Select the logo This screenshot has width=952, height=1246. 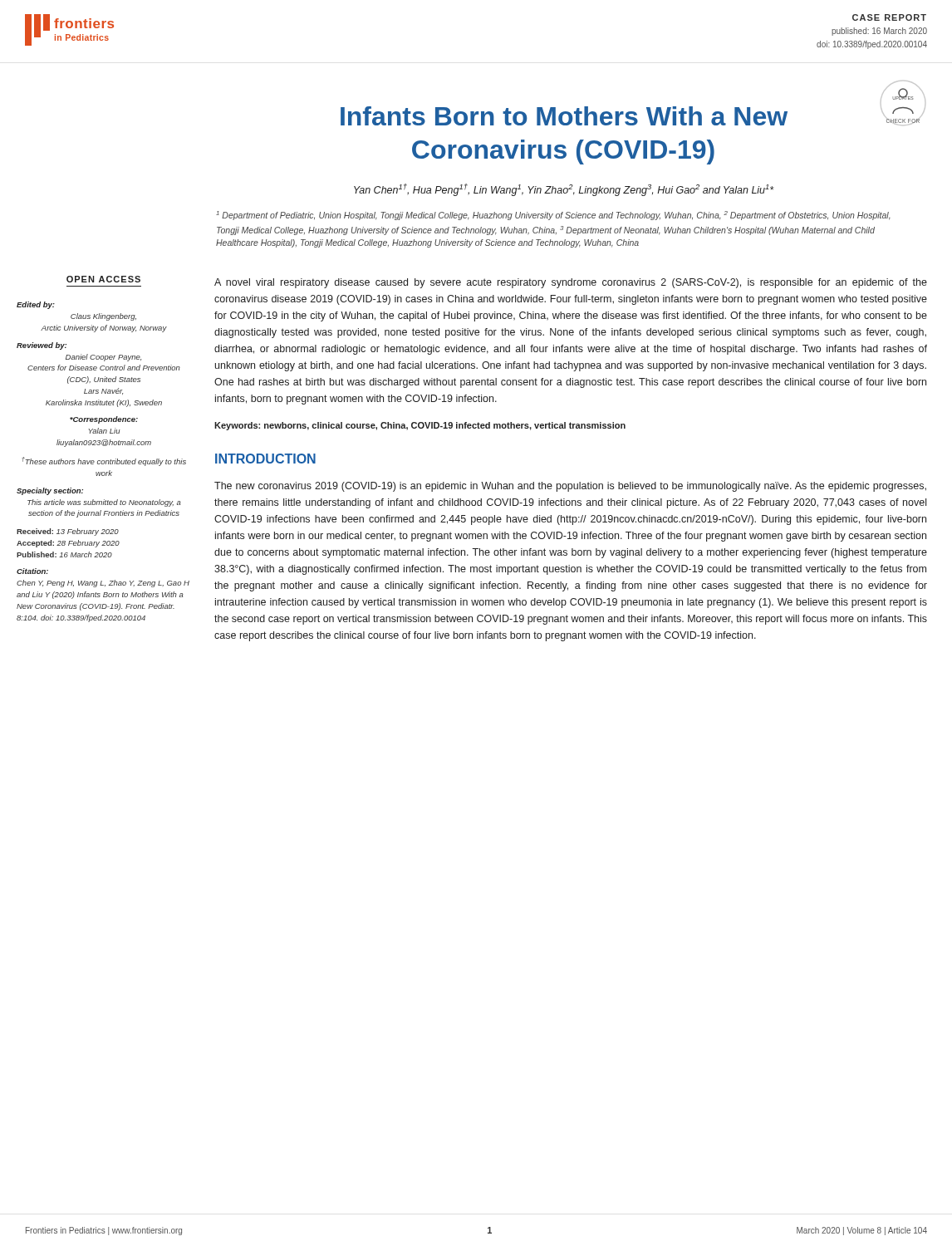click(91, 31)
